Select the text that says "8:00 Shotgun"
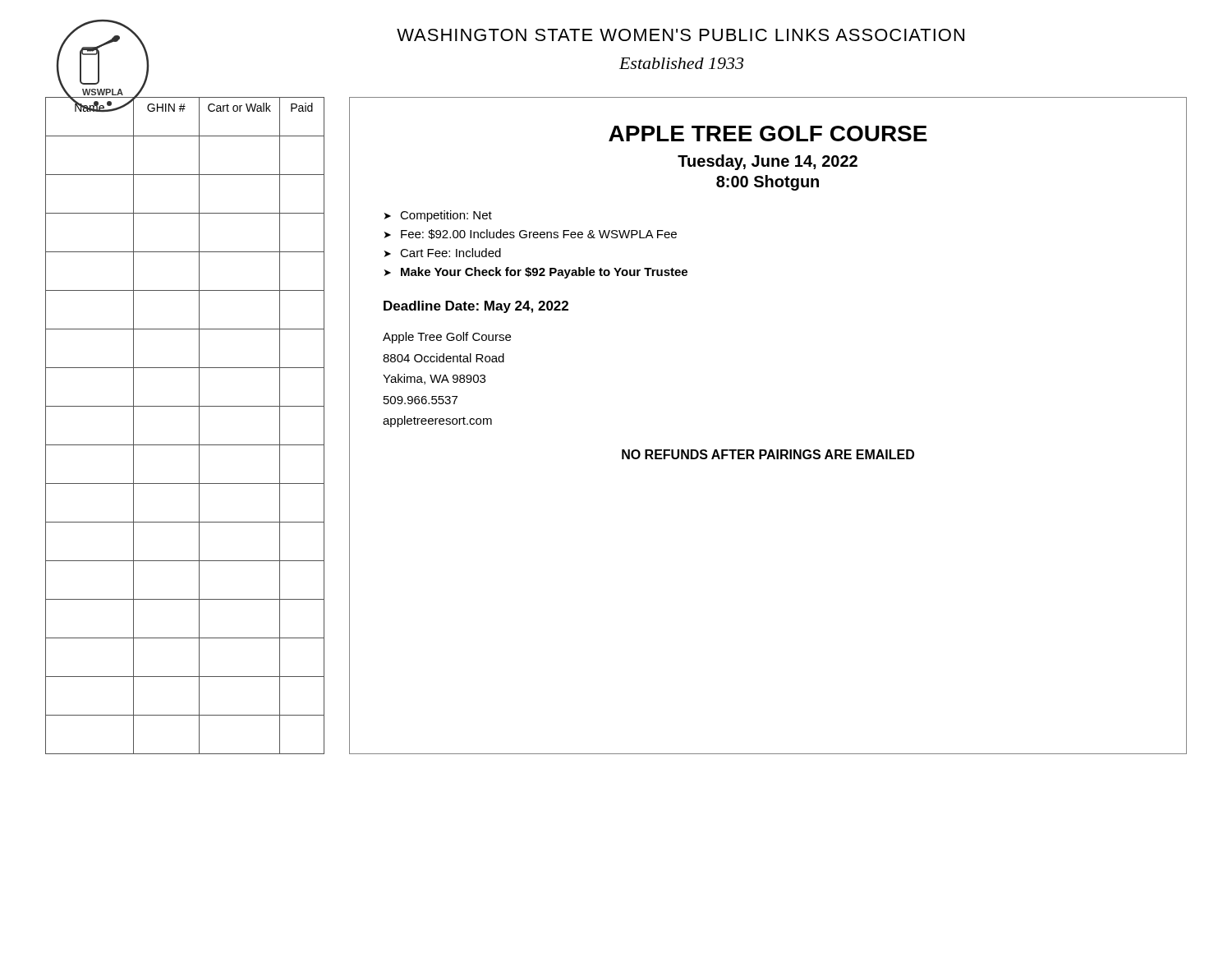 pos(768,182)
